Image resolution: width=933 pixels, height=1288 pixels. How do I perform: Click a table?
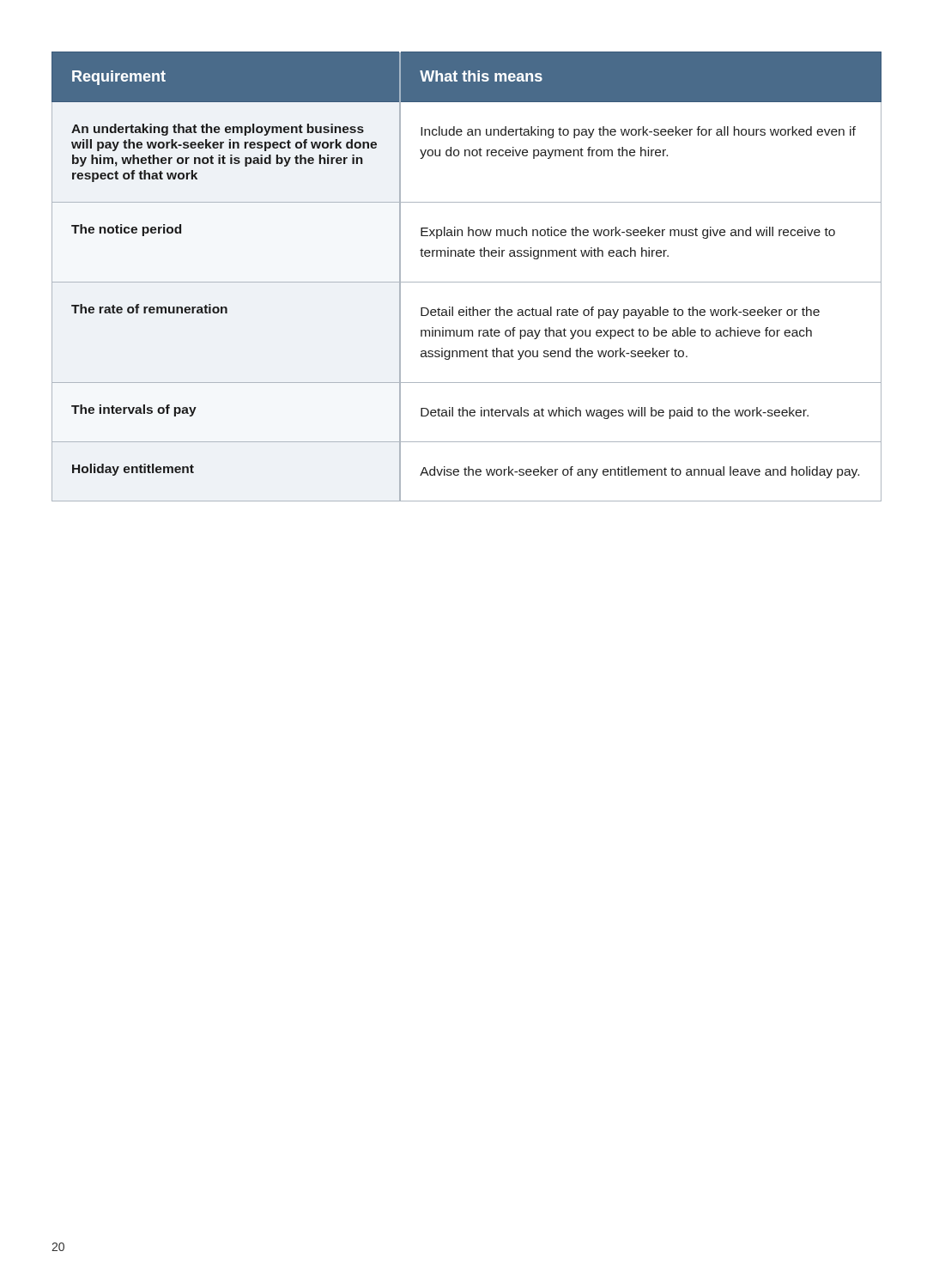pos(466,277)
